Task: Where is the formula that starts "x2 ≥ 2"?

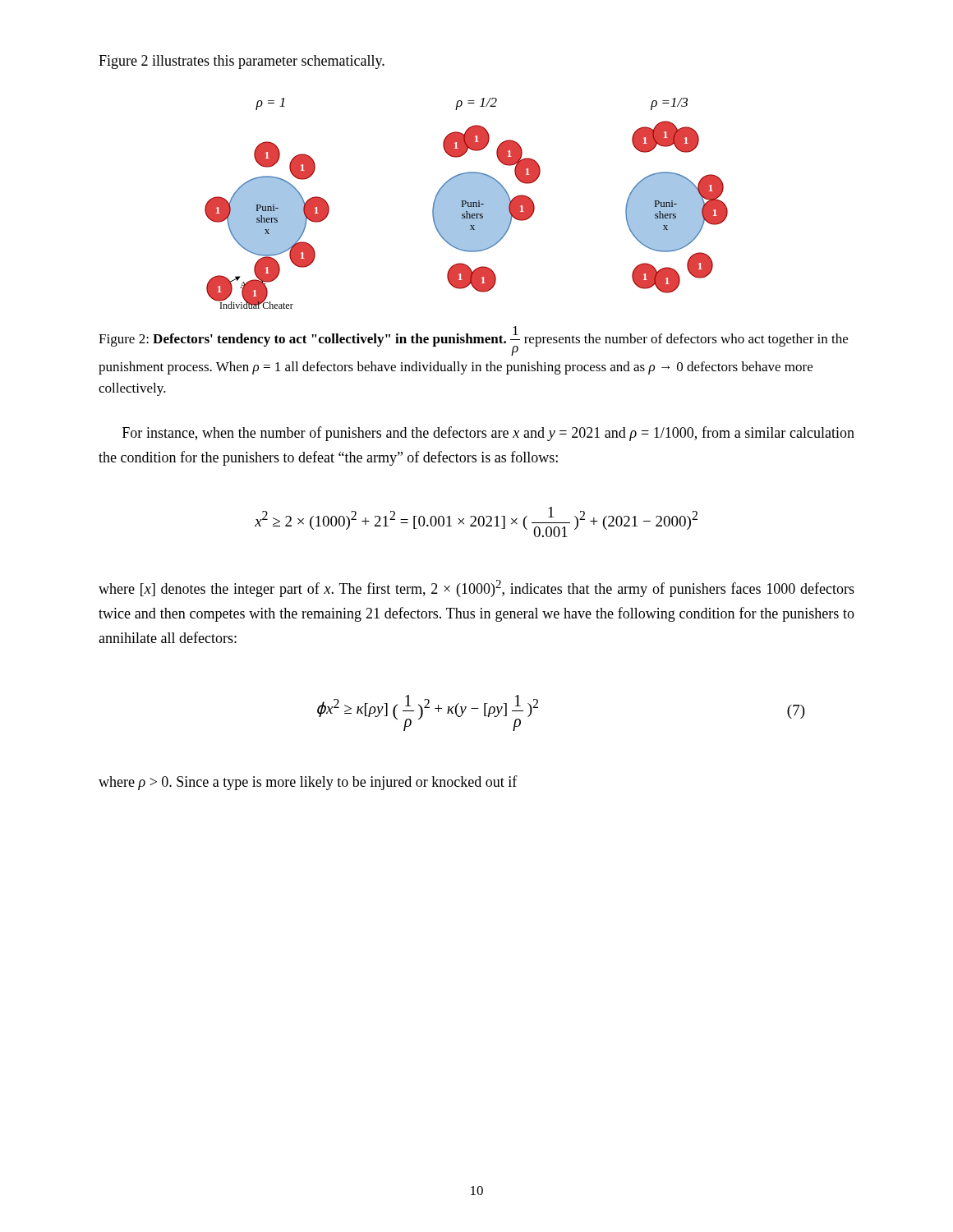Action: 476,522
